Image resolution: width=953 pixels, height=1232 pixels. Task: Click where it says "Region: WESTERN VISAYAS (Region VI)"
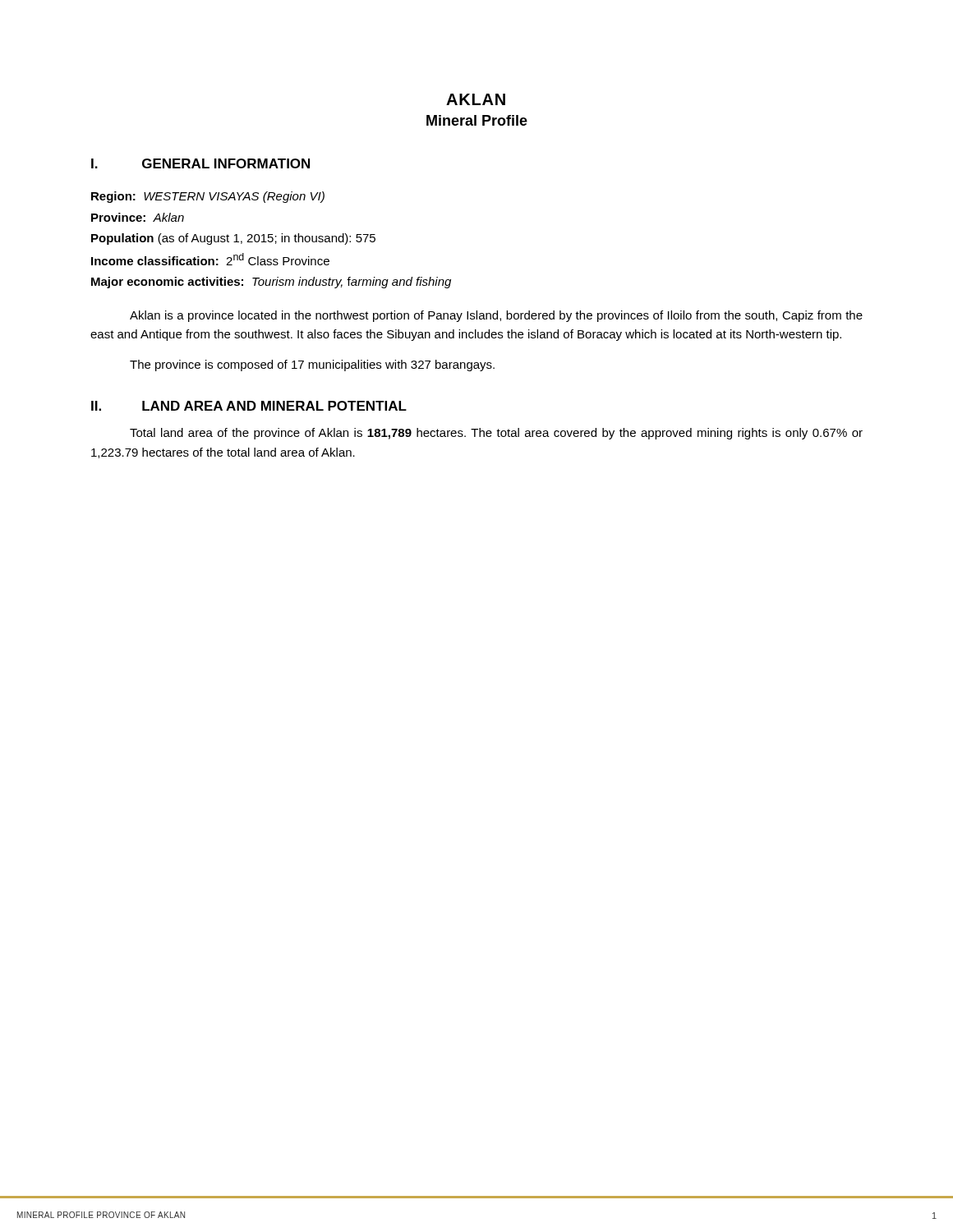[208, 196]
